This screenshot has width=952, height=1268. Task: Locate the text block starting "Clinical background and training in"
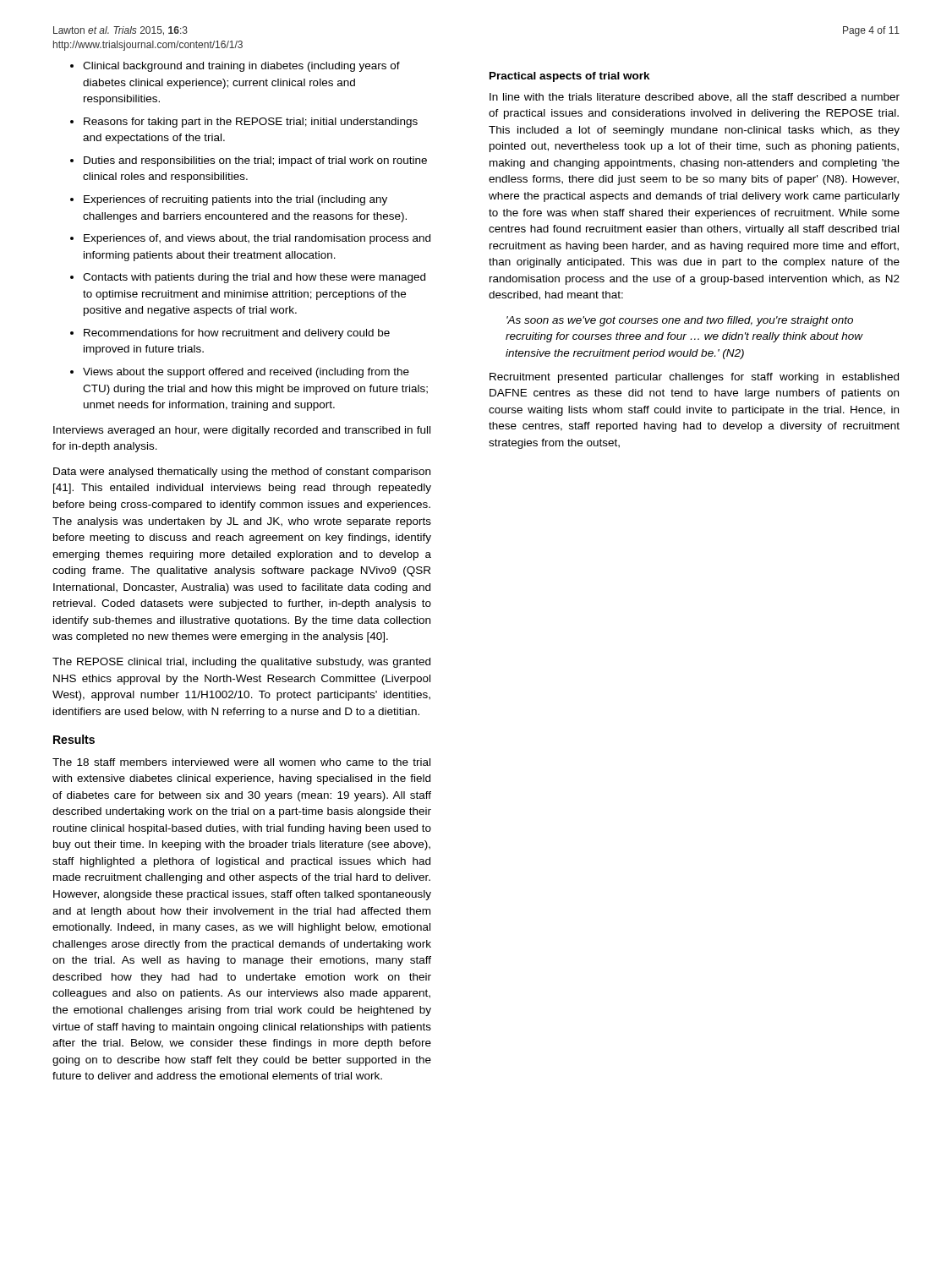[241, 82]
